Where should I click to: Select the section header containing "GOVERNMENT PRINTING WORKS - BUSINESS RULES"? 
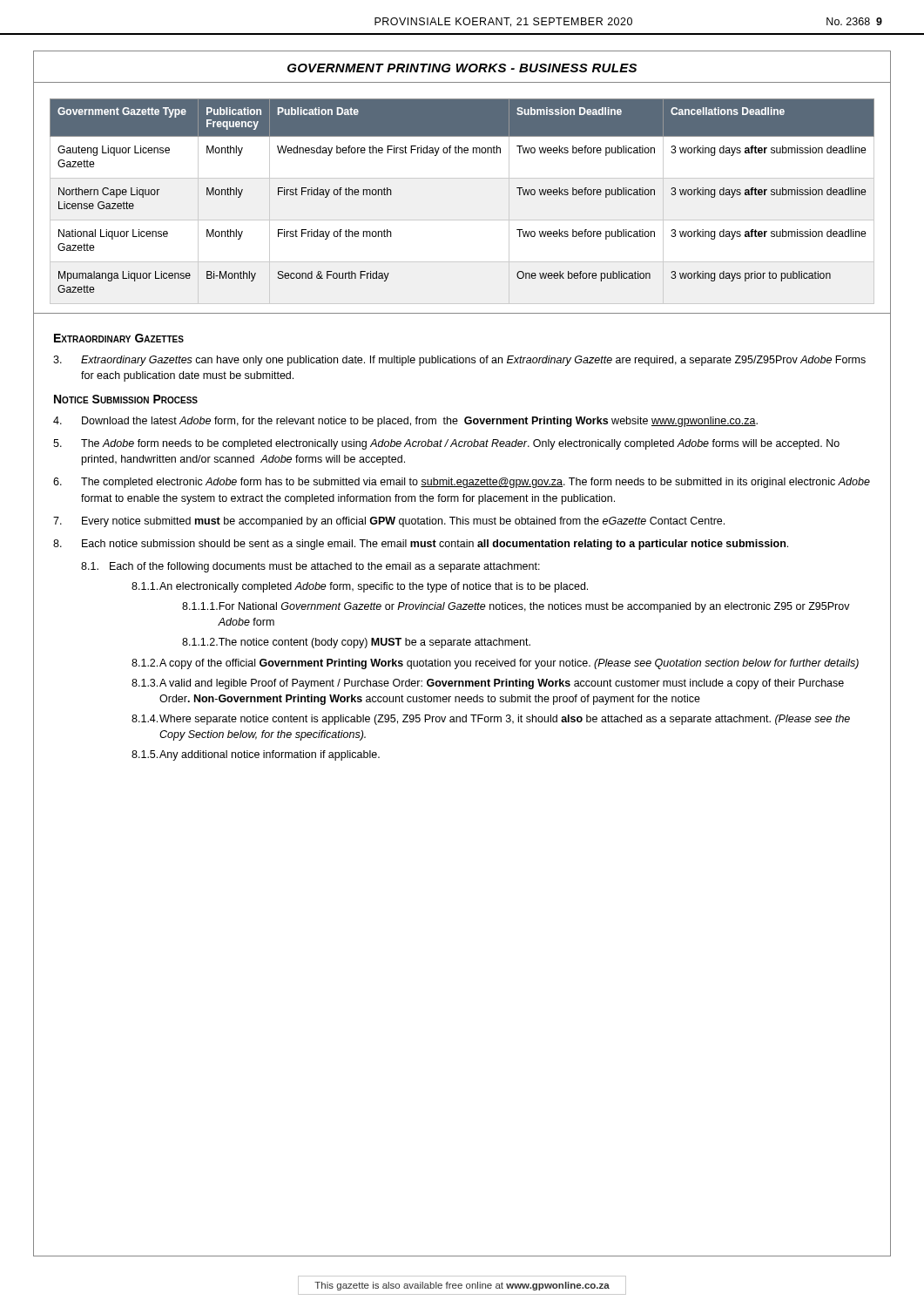(x=462, y=68)
